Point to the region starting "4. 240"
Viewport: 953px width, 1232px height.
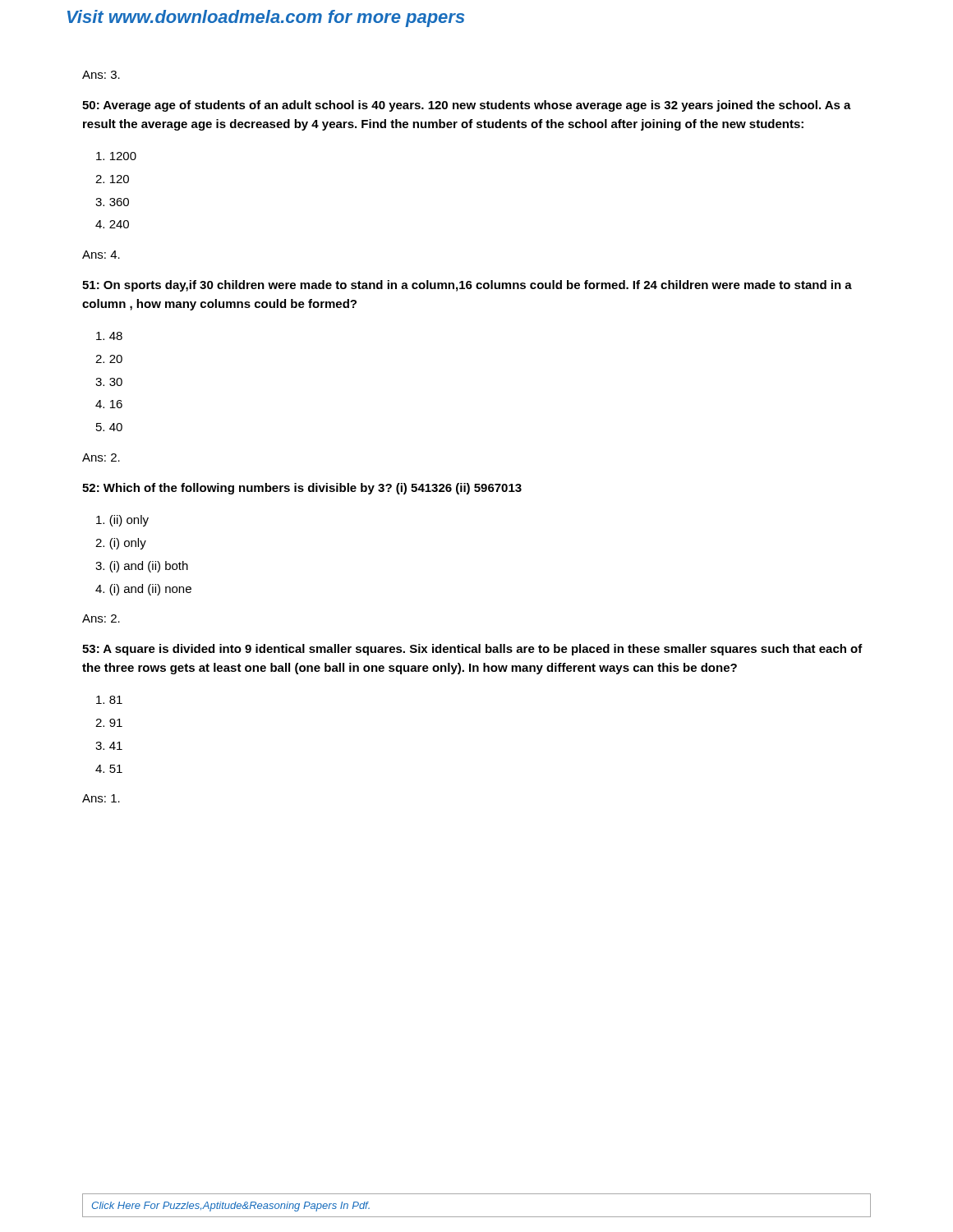(112, 224)
